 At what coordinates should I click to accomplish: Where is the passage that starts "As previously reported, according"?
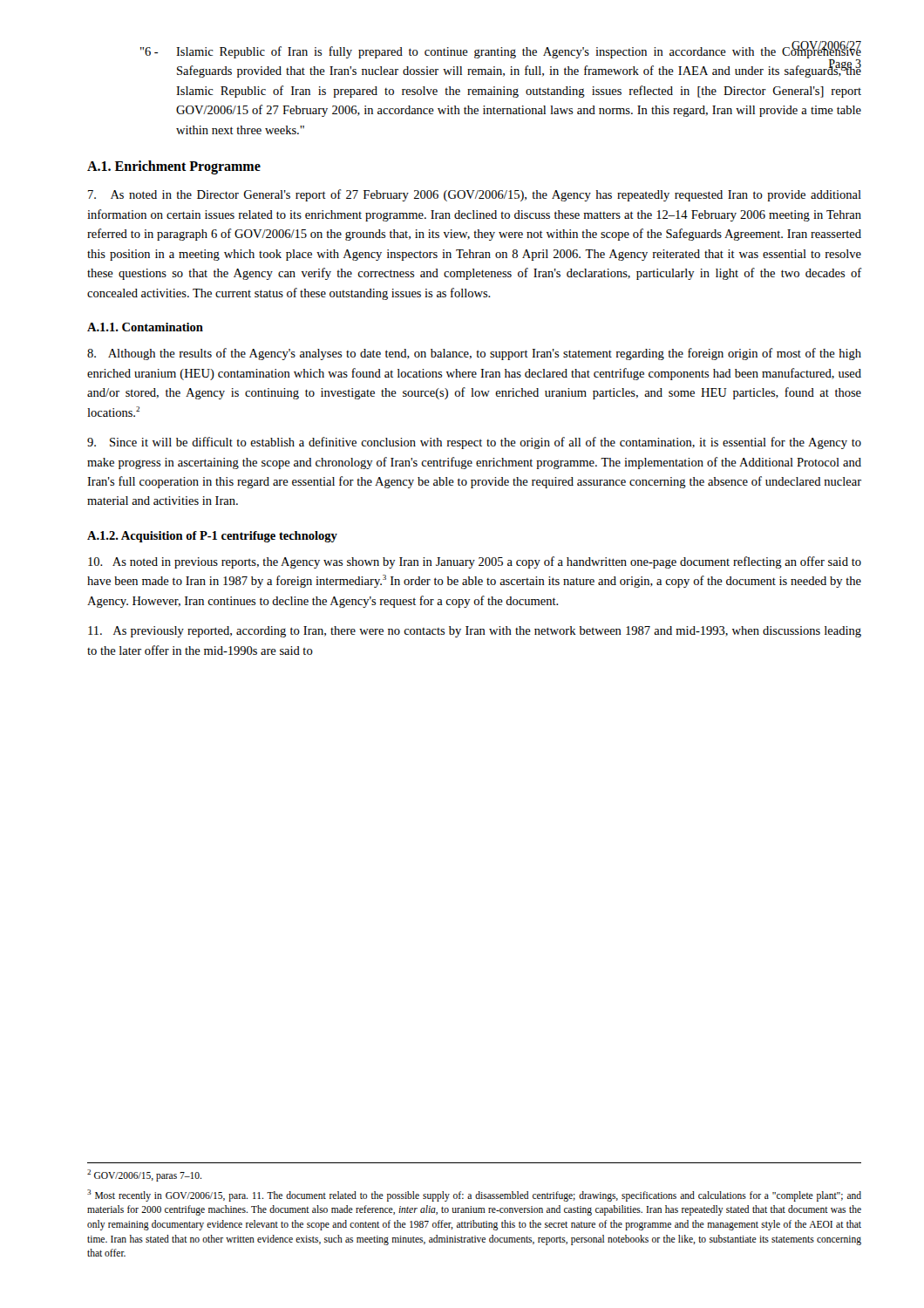pos(474,641)
